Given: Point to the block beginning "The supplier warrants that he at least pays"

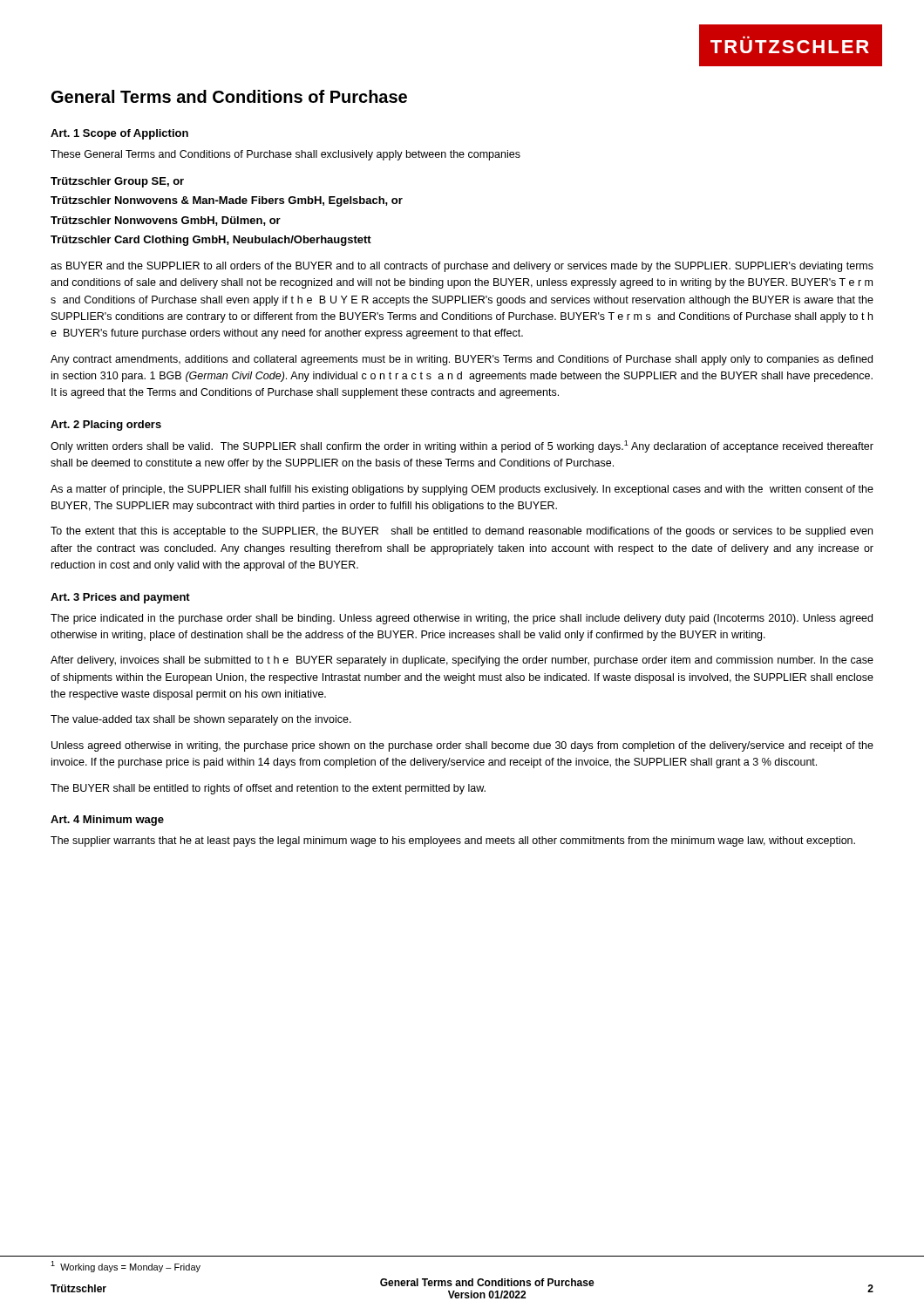Looking at the screenshot, I should 453,841.
